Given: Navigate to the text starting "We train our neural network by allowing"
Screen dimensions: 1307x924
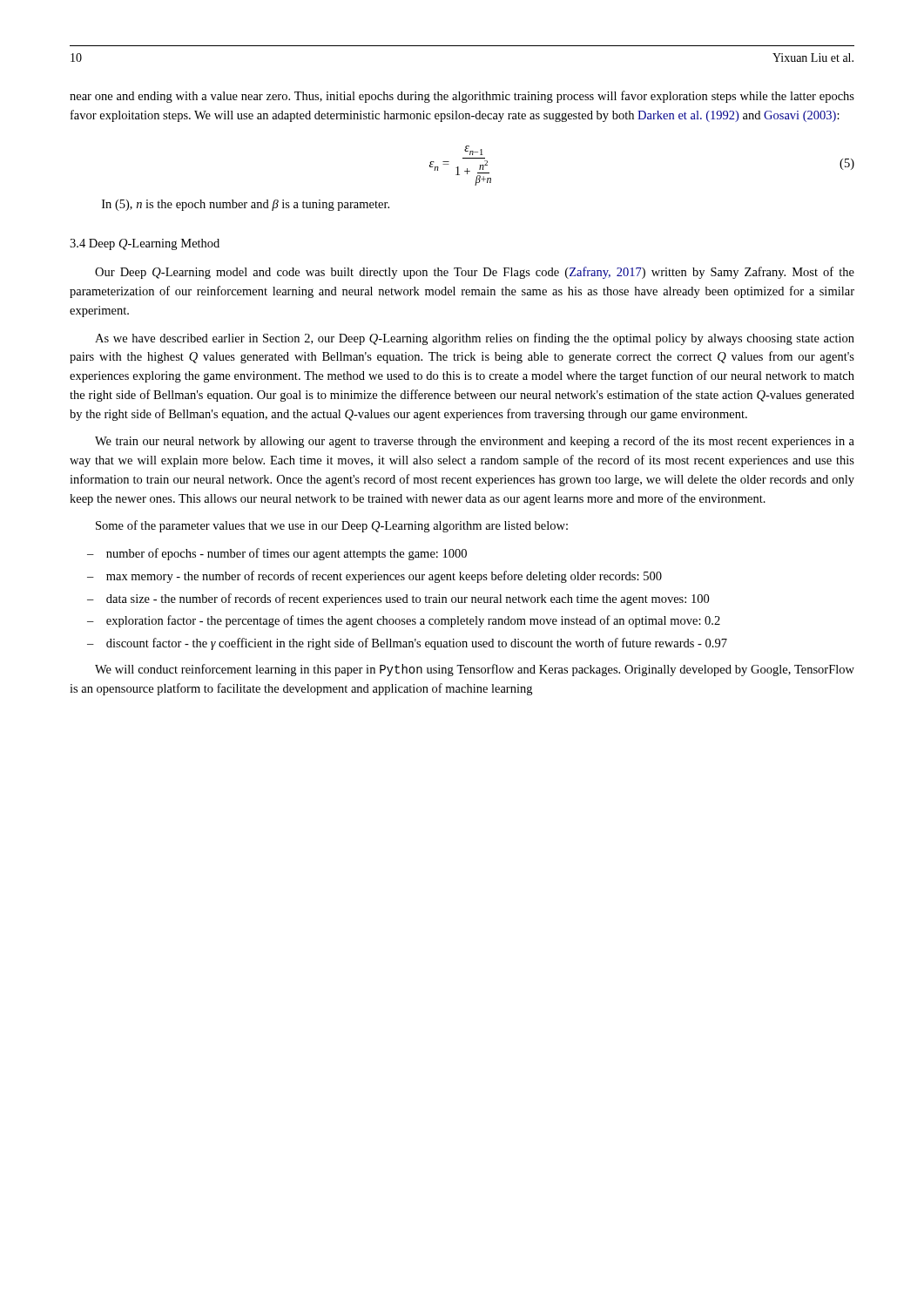Looking at the screenshot, I should coord(462,470).
